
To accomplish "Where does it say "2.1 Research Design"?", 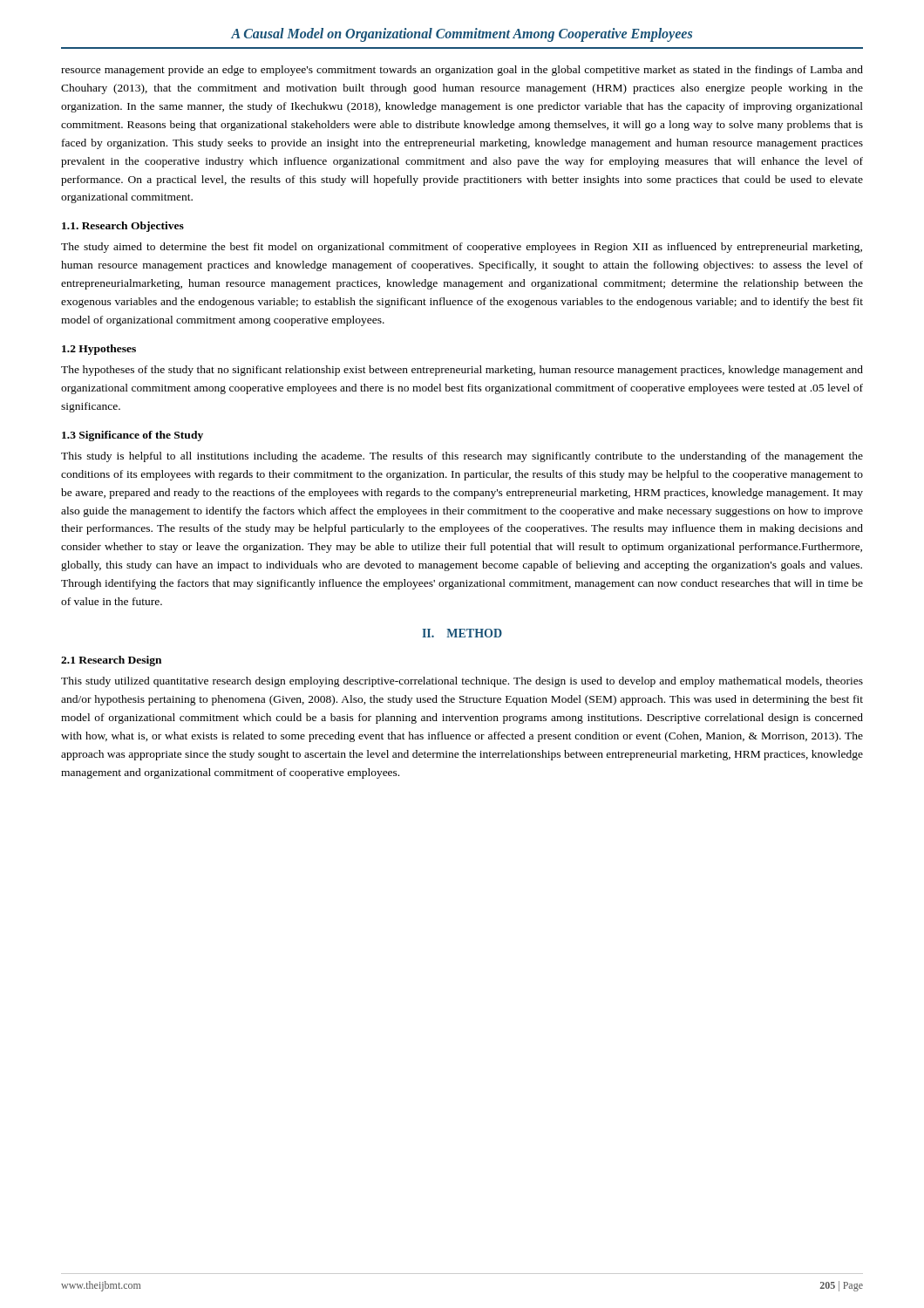I will point(111,660).
